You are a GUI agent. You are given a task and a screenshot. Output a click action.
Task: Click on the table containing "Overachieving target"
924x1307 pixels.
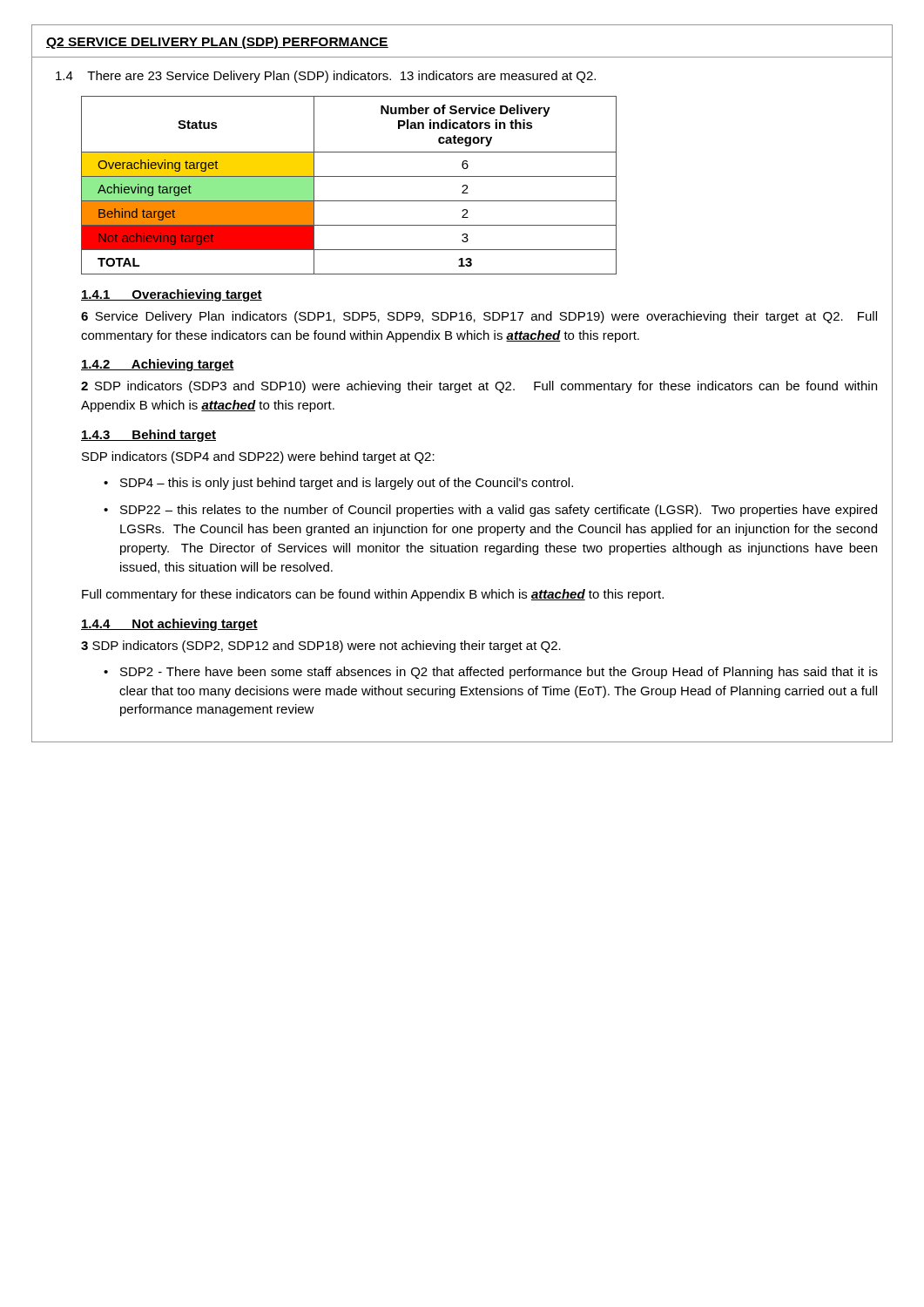pyautogui.click(x=466, y=185)
